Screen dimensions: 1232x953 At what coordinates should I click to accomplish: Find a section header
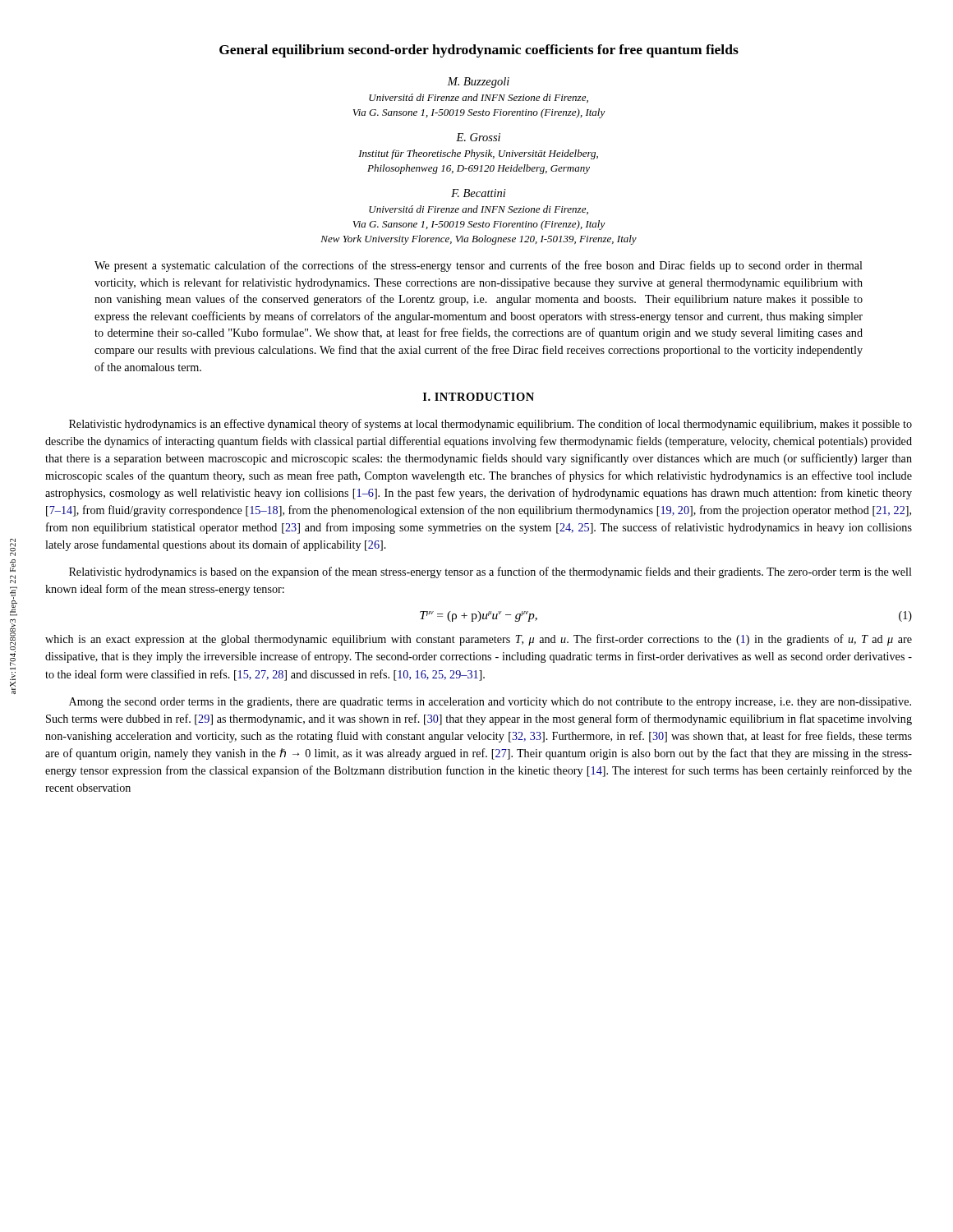click(x=479, y=397)
